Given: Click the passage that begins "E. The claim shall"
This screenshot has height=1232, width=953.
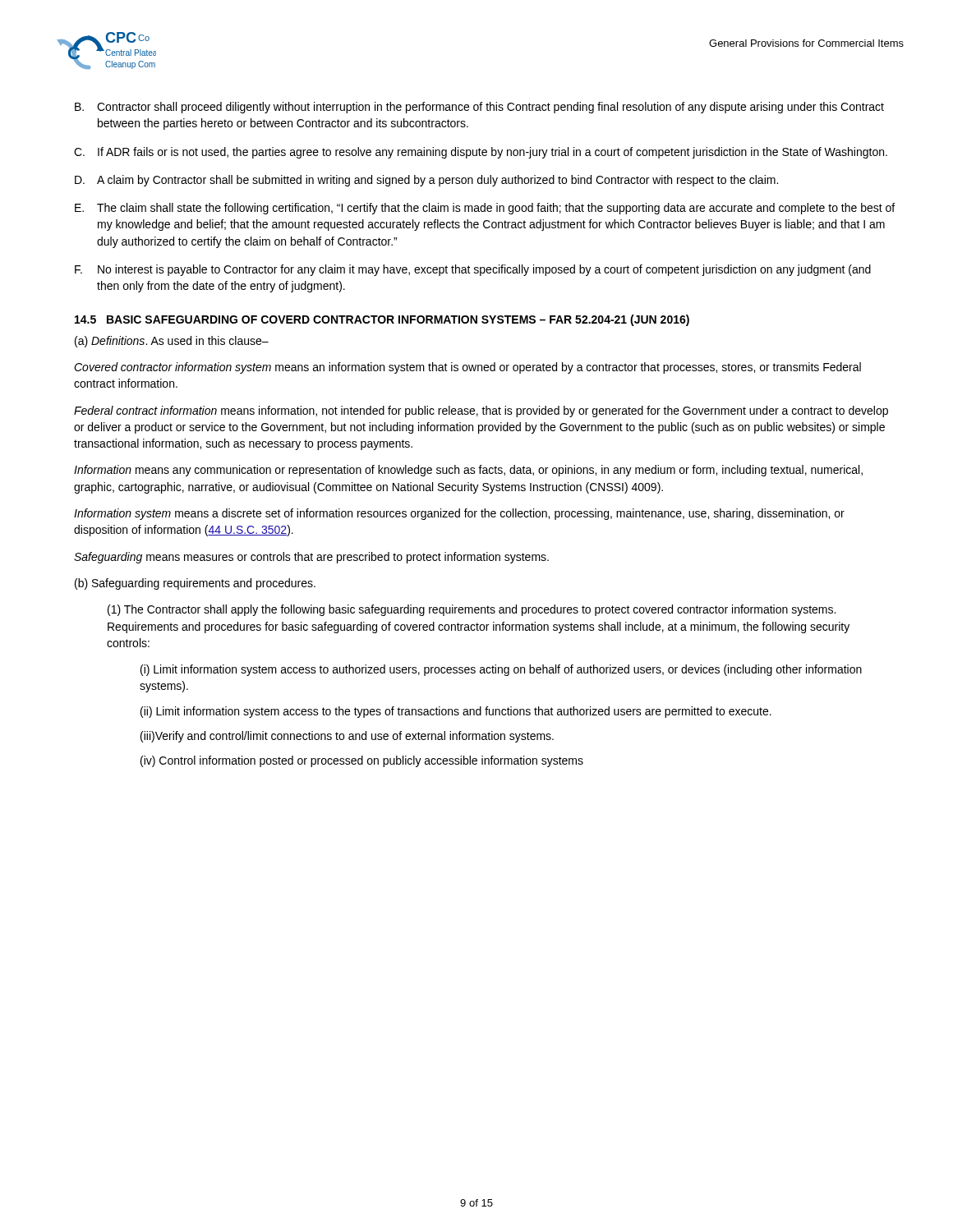Looking at the screenshot, I should click(x=485, y=225).
